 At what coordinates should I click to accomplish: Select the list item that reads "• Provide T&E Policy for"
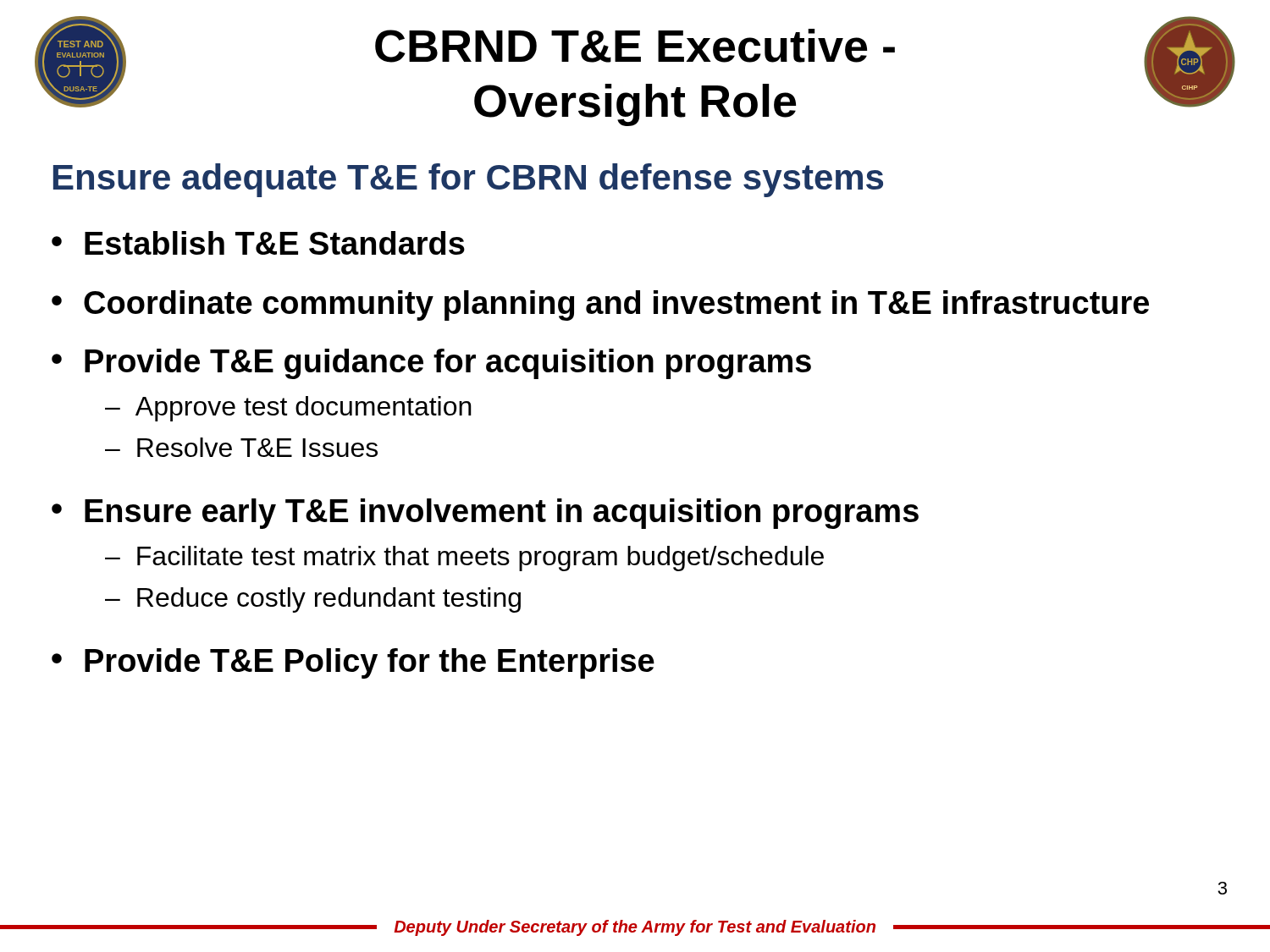(353, 661)
